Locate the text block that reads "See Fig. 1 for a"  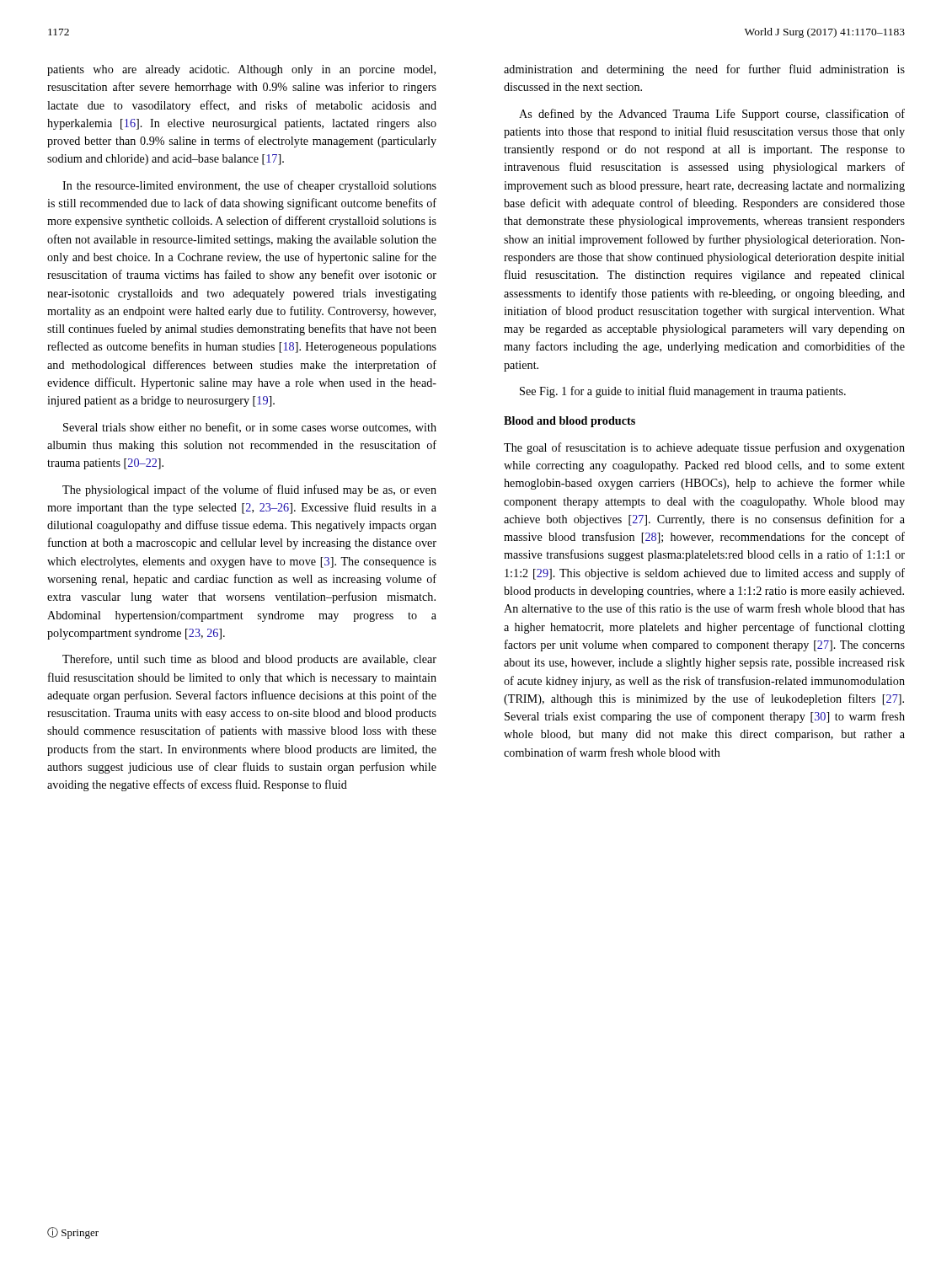tap(704, 392)
